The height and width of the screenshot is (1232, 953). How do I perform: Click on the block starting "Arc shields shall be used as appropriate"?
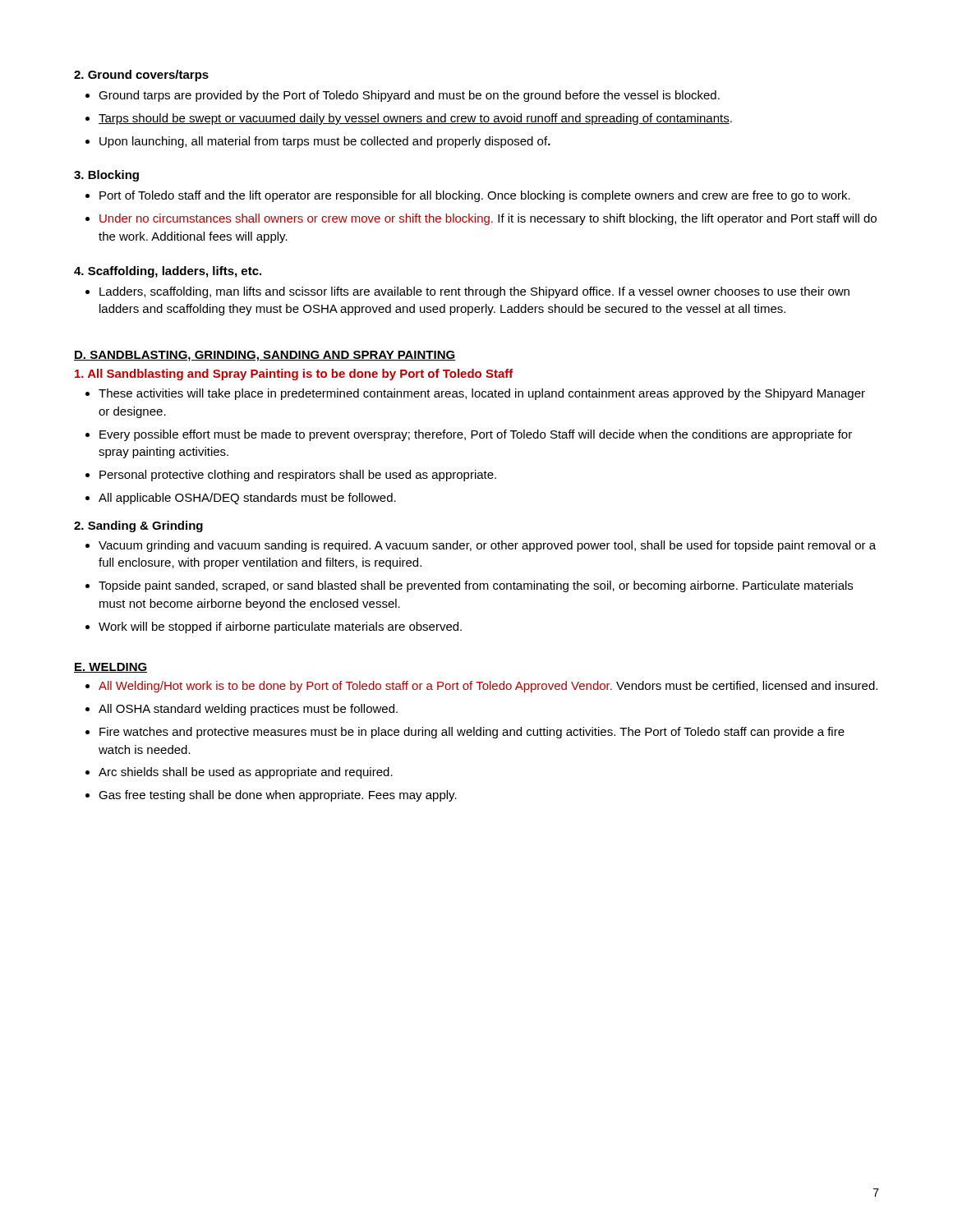click(x=246, y=772)
